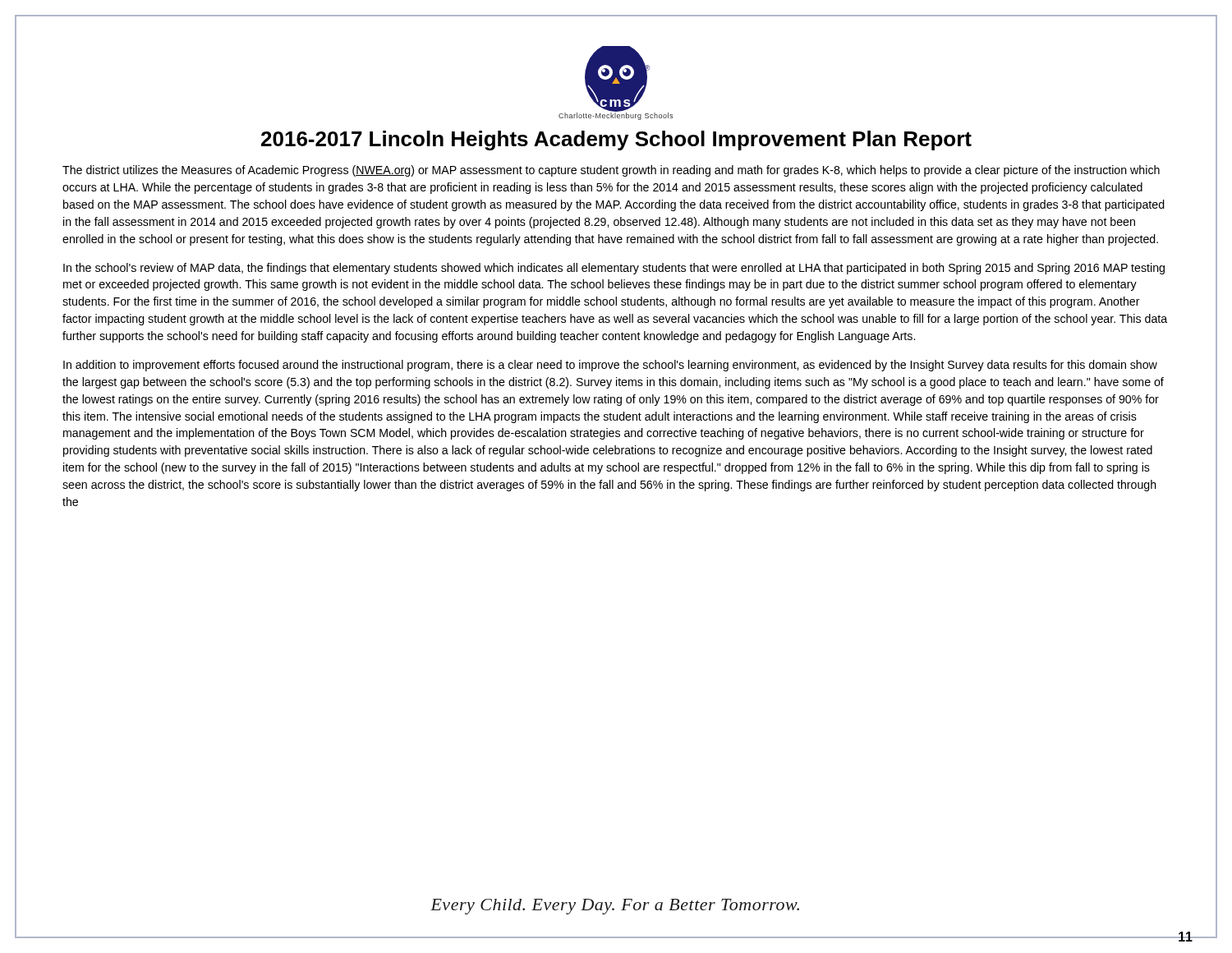Find the block on this page that starts "In addition to improvement efforts focused around"

click(x=613, y=433)
